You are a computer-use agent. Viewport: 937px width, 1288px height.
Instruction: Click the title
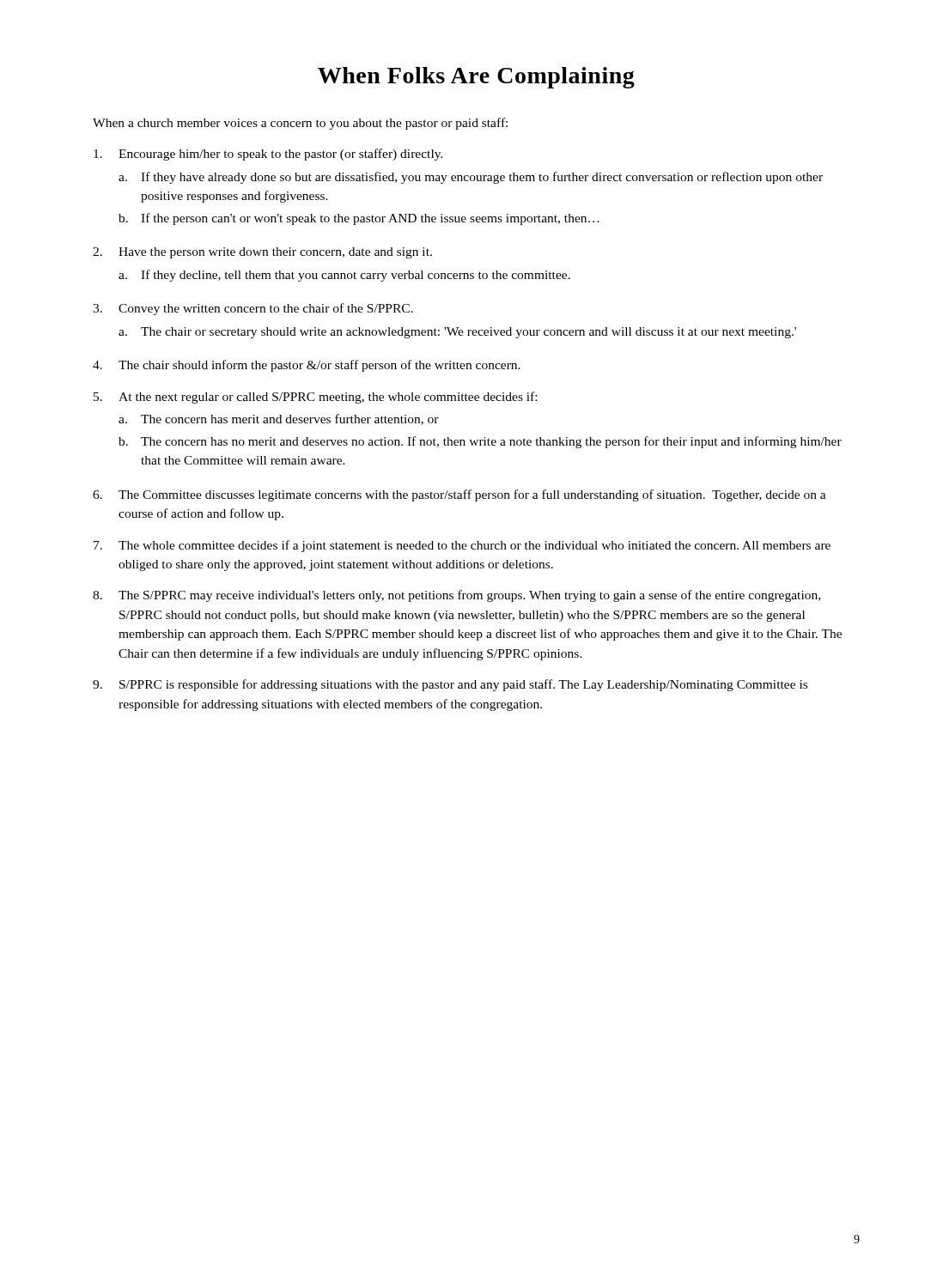[476, 76]
